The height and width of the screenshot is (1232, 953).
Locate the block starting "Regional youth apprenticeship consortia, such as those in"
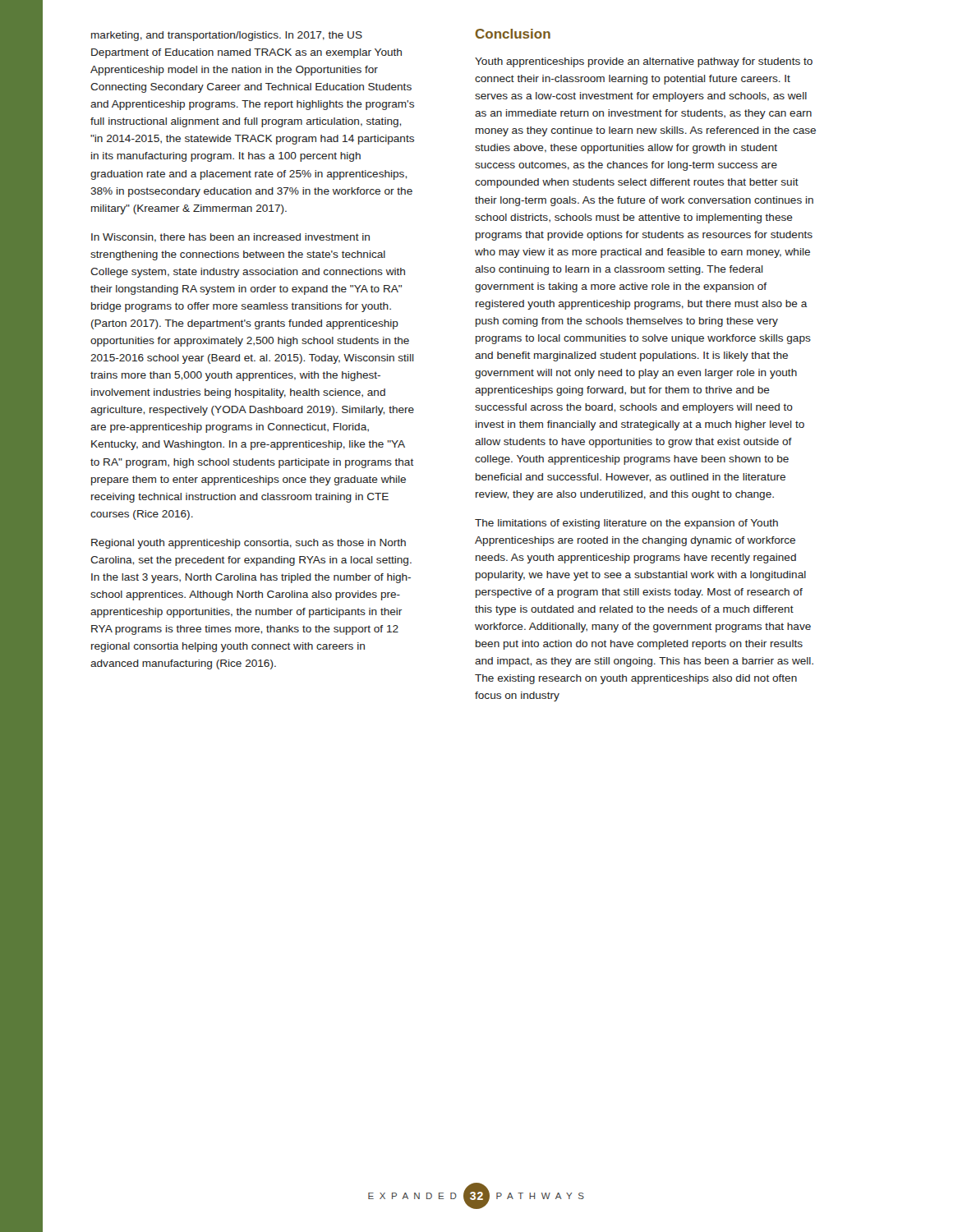pyautogui.click(x=251, y=603)
